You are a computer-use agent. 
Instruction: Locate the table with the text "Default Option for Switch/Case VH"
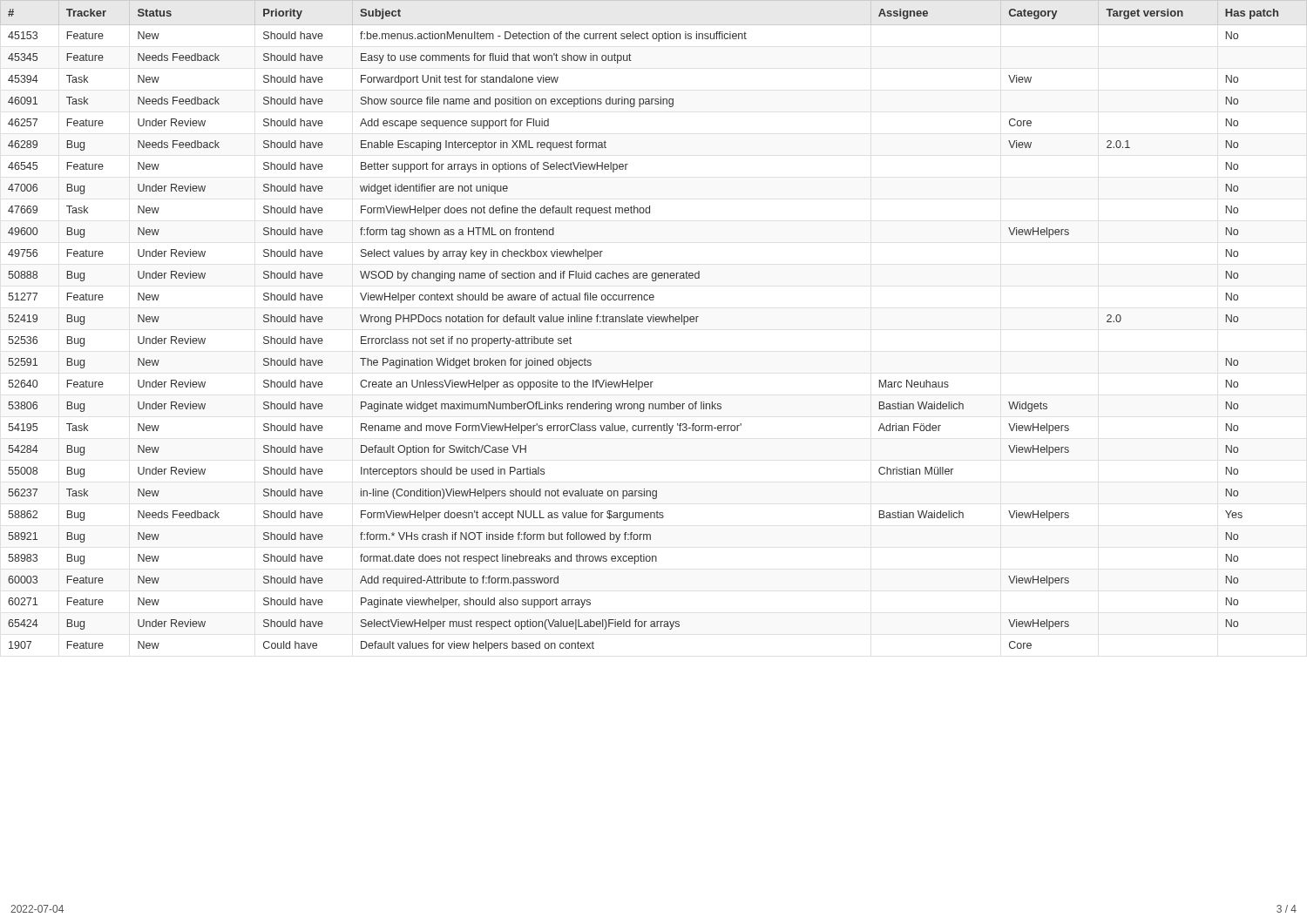[654, 328]
